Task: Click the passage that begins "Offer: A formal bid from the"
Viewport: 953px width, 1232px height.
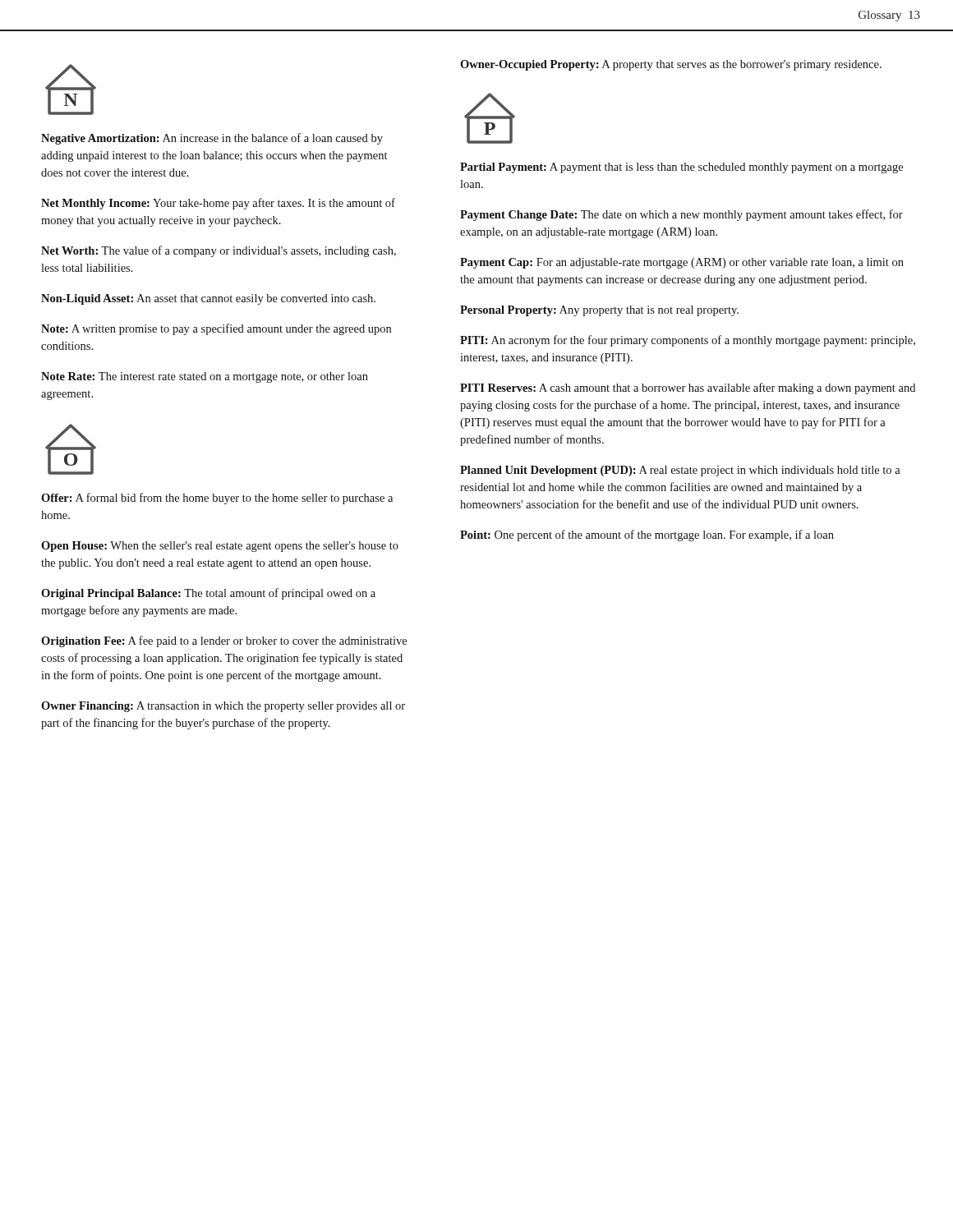Action: pos(226,507)
